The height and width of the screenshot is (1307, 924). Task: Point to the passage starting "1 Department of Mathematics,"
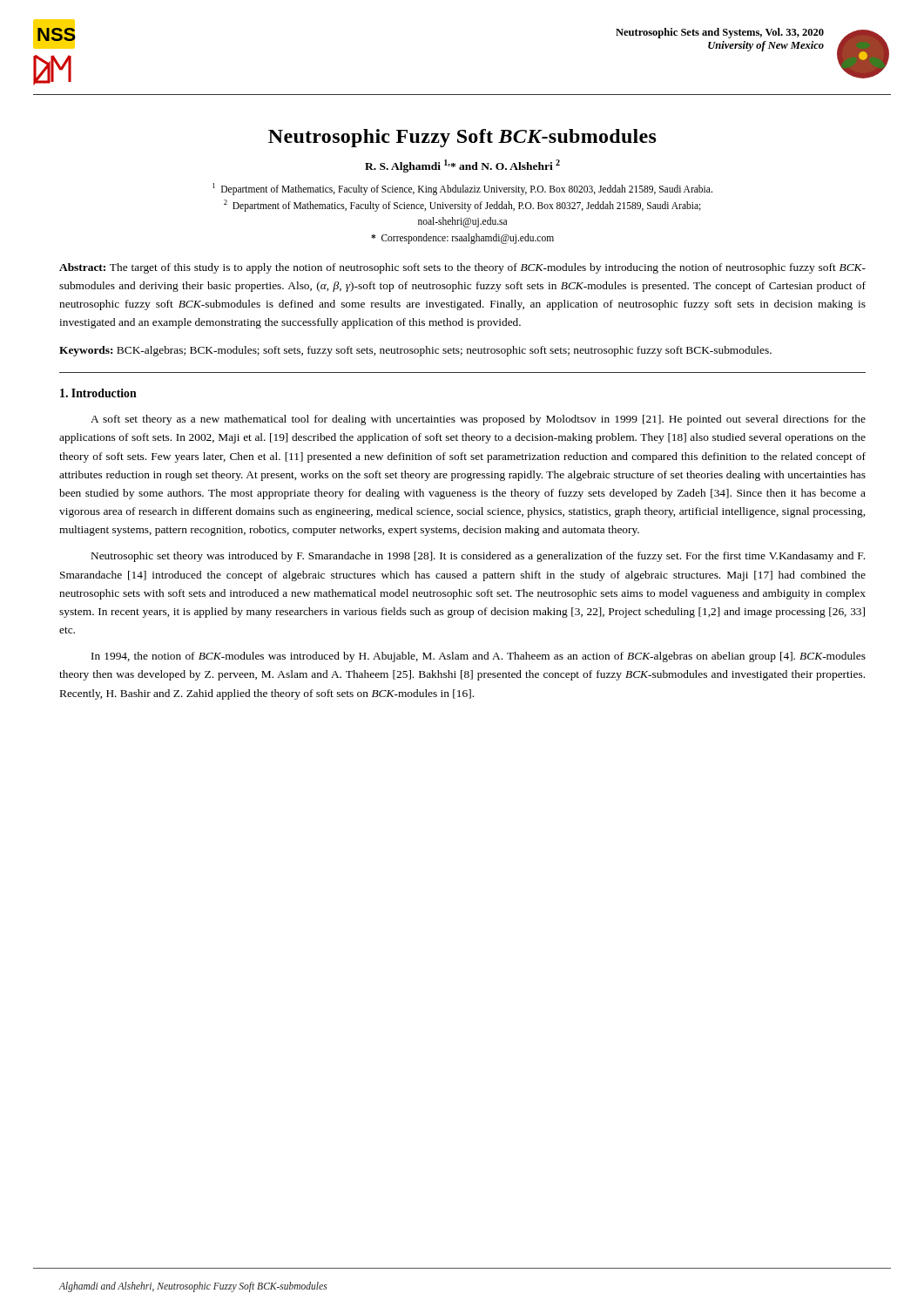click(x=462, y=204)
